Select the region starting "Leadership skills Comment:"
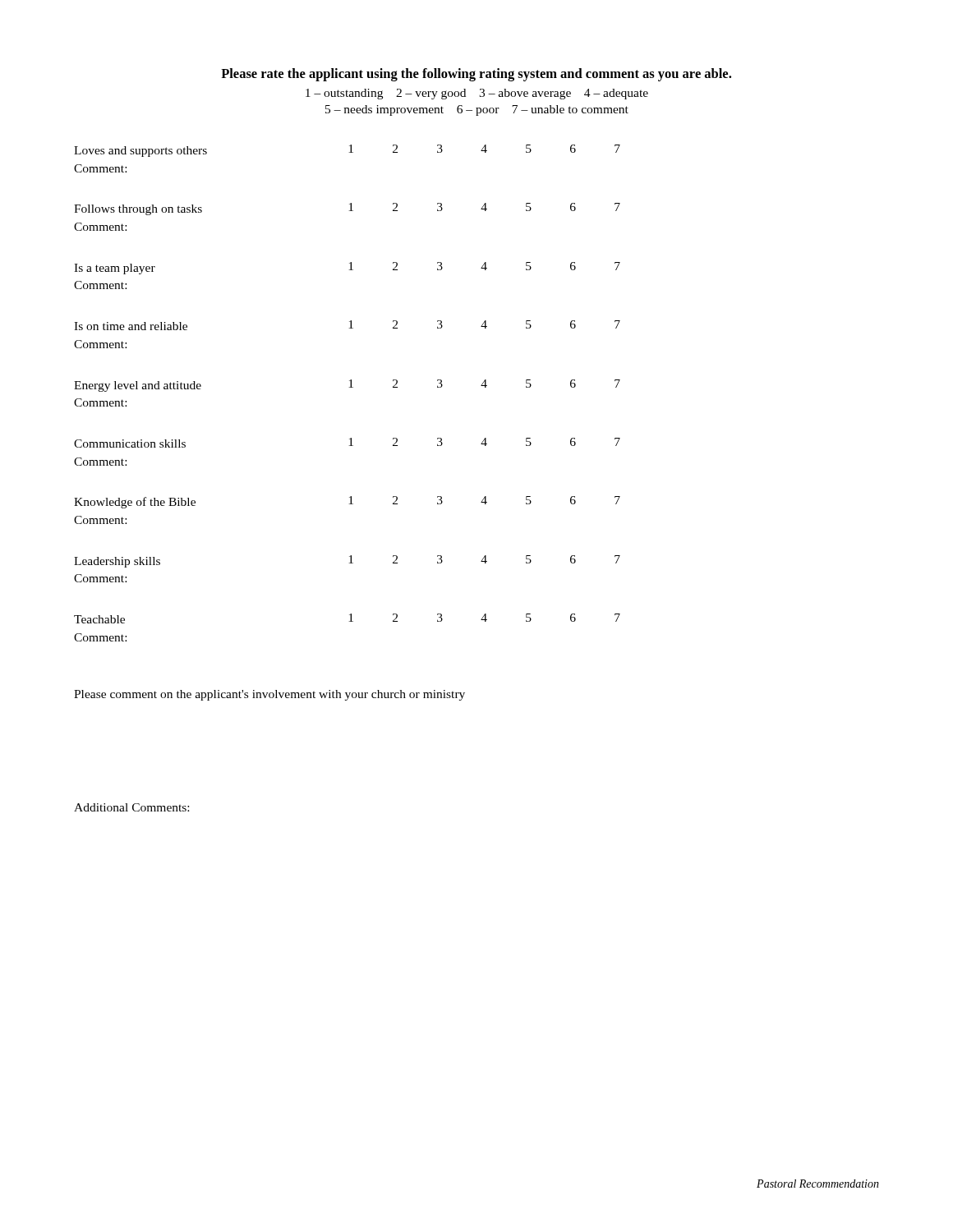This screenshot has height=1232, width=953. pos(357,569)
